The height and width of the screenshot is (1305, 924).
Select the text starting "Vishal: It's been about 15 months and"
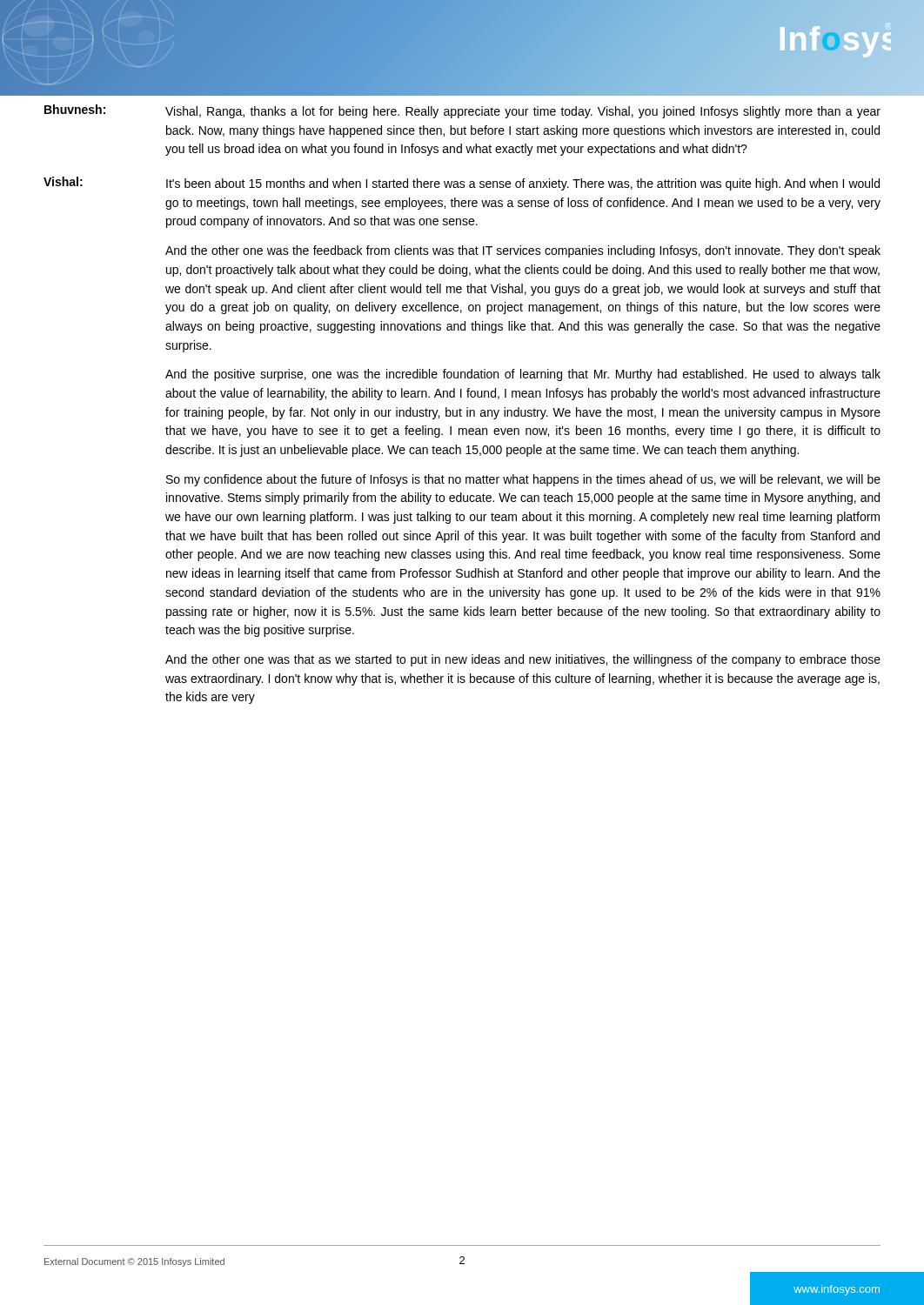462,441
